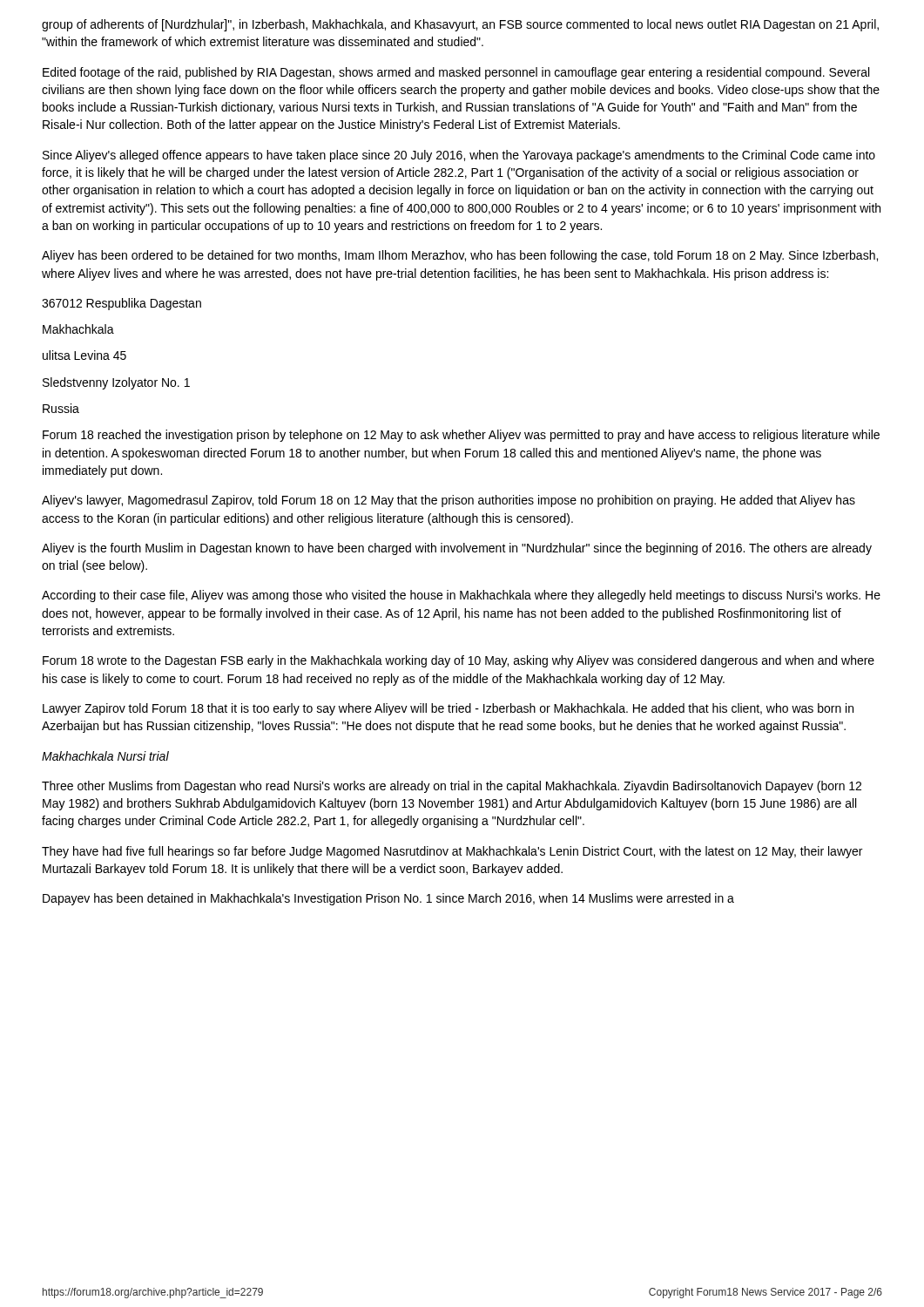Locate the text block starting "Aliyev's lawyer, Magomedrasul Zapirov, told Forum 18"
Image resolution: width=924 pixels, height=1307 pixels.
coord(448,509)
